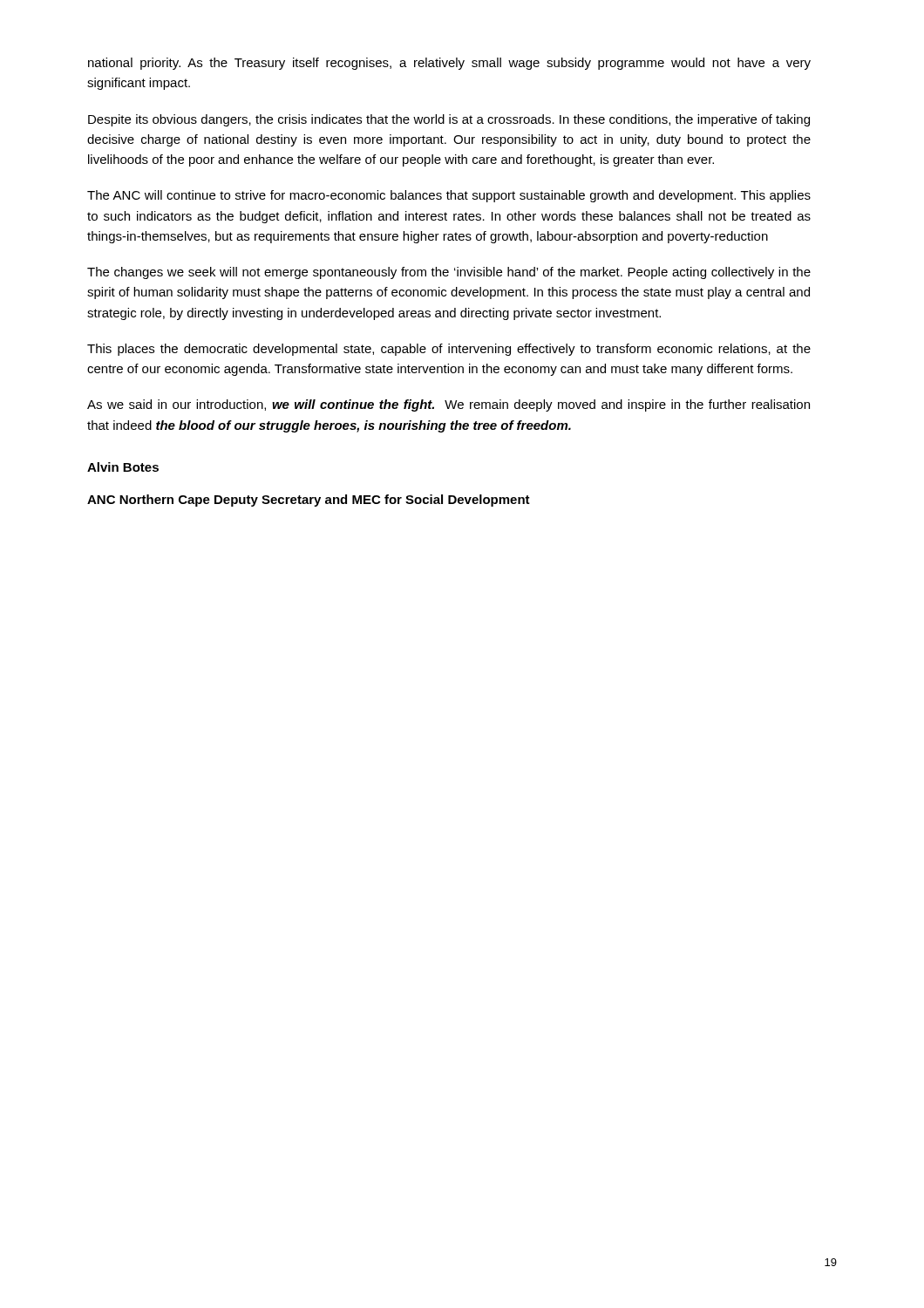
Task: Click on the text block that reads "The ANC will continue"
Action: click(x=449, y=215)
